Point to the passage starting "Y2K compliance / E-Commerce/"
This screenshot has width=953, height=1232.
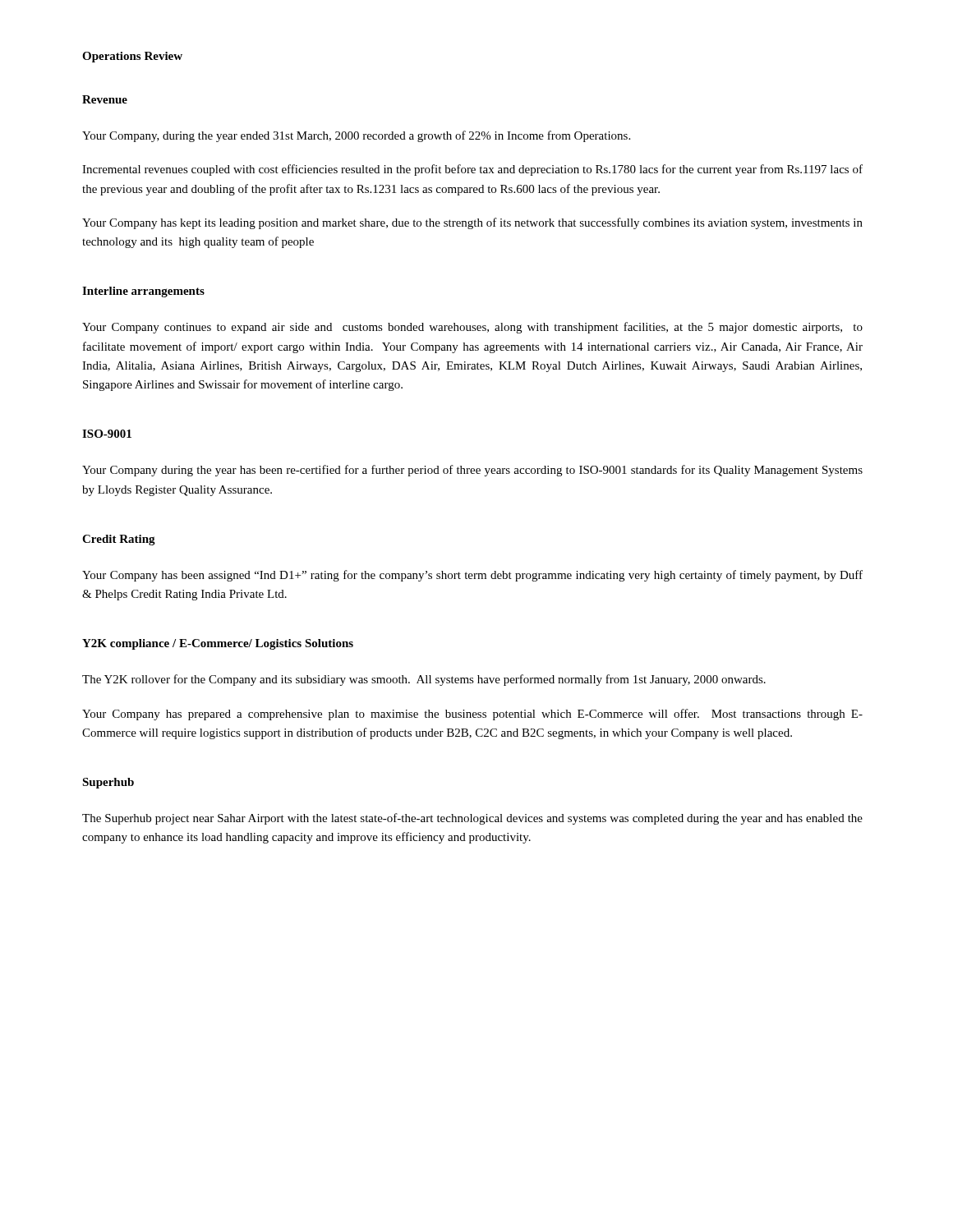[x=218, y=643]
